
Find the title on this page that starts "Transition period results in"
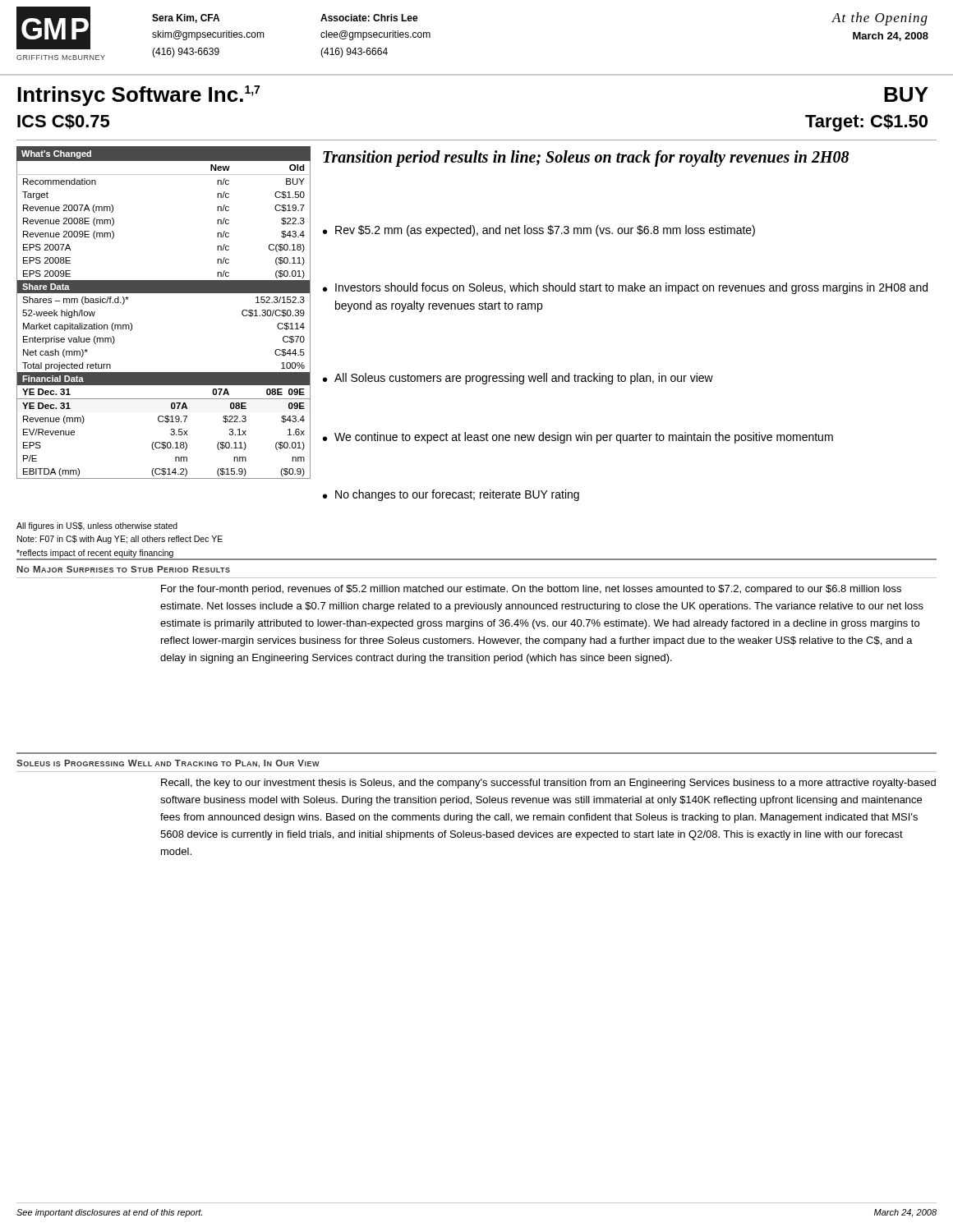pyautogui.click(x=586, y=157)
